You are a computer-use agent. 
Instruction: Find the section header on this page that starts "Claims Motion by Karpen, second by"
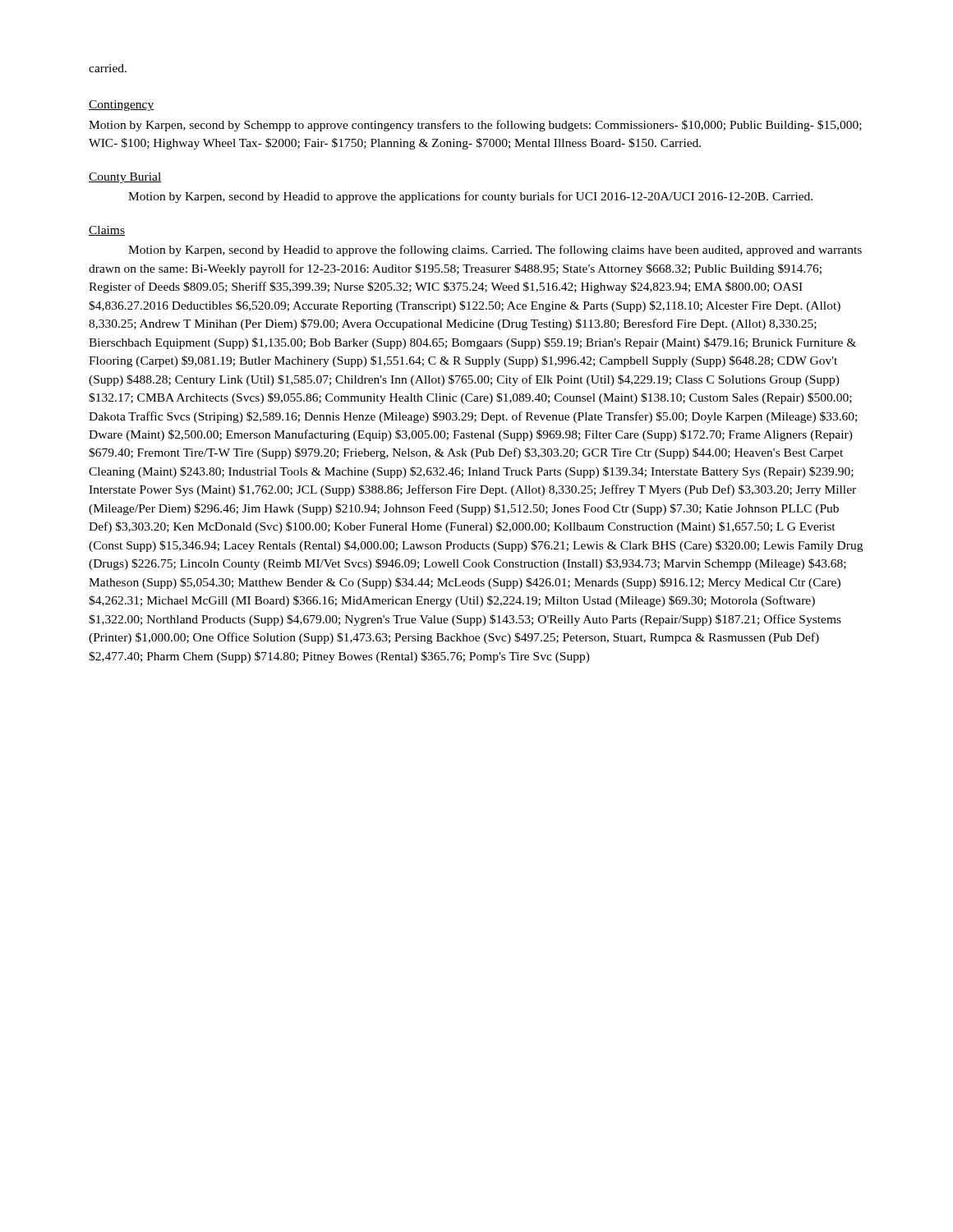tap(476, 443)
